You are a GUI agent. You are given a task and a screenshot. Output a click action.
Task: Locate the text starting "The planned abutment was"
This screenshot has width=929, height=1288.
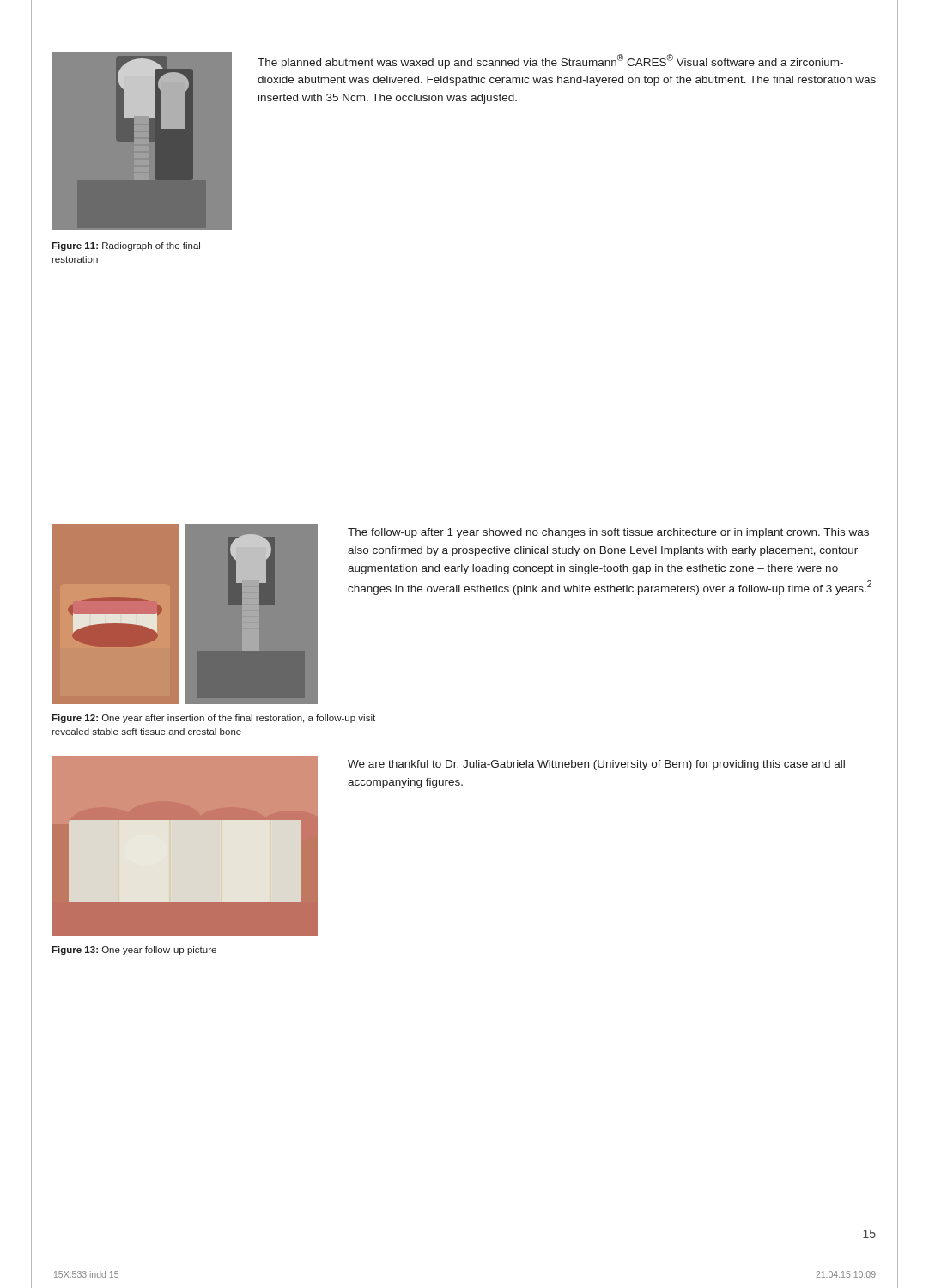[x=567, y=79]
